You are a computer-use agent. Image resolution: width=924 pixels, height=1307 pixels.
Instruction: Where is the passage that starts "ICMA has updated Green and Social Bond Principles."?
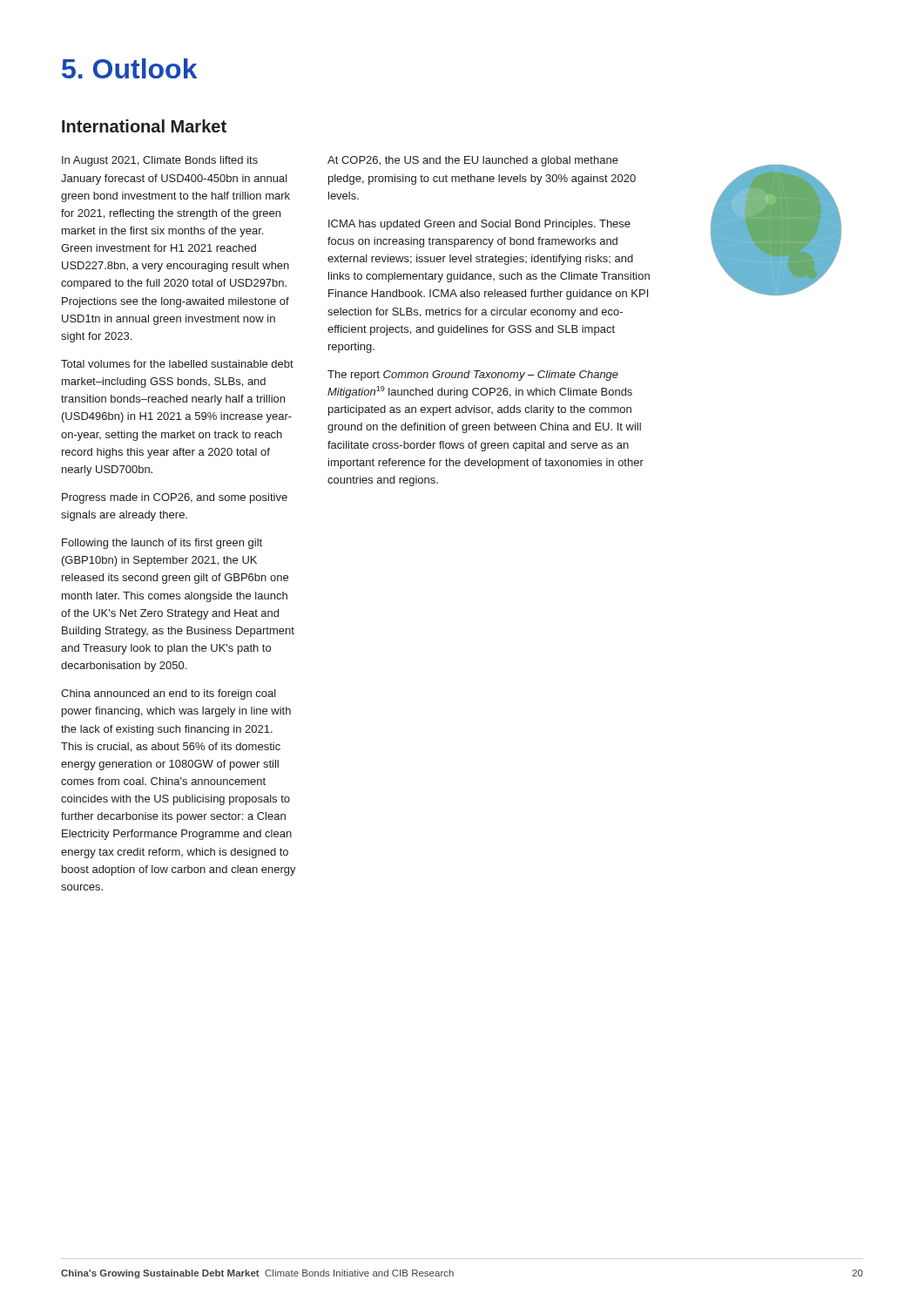(491, 285)
